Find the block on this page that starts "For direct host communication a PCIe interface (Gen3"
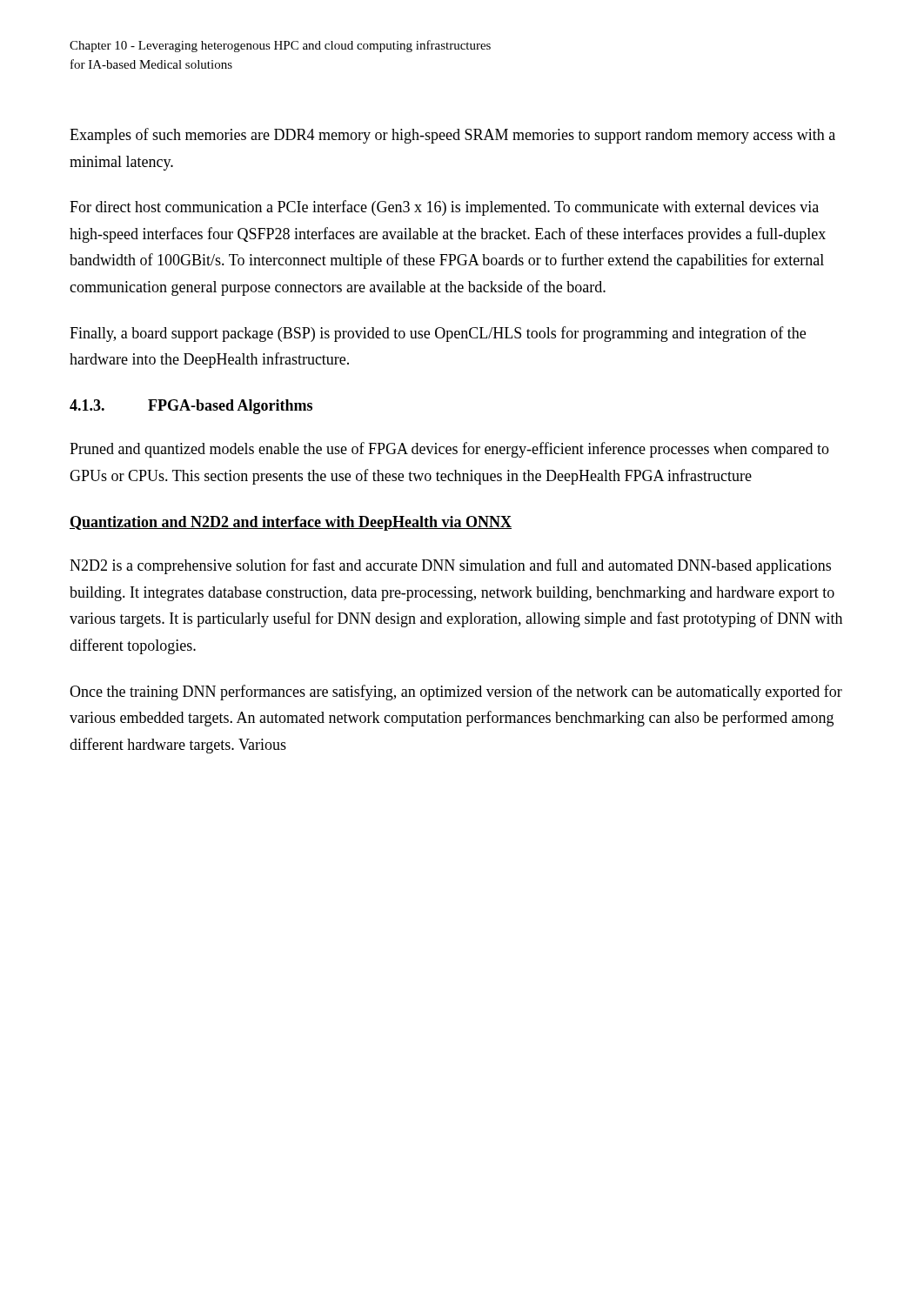 [462, 247]
